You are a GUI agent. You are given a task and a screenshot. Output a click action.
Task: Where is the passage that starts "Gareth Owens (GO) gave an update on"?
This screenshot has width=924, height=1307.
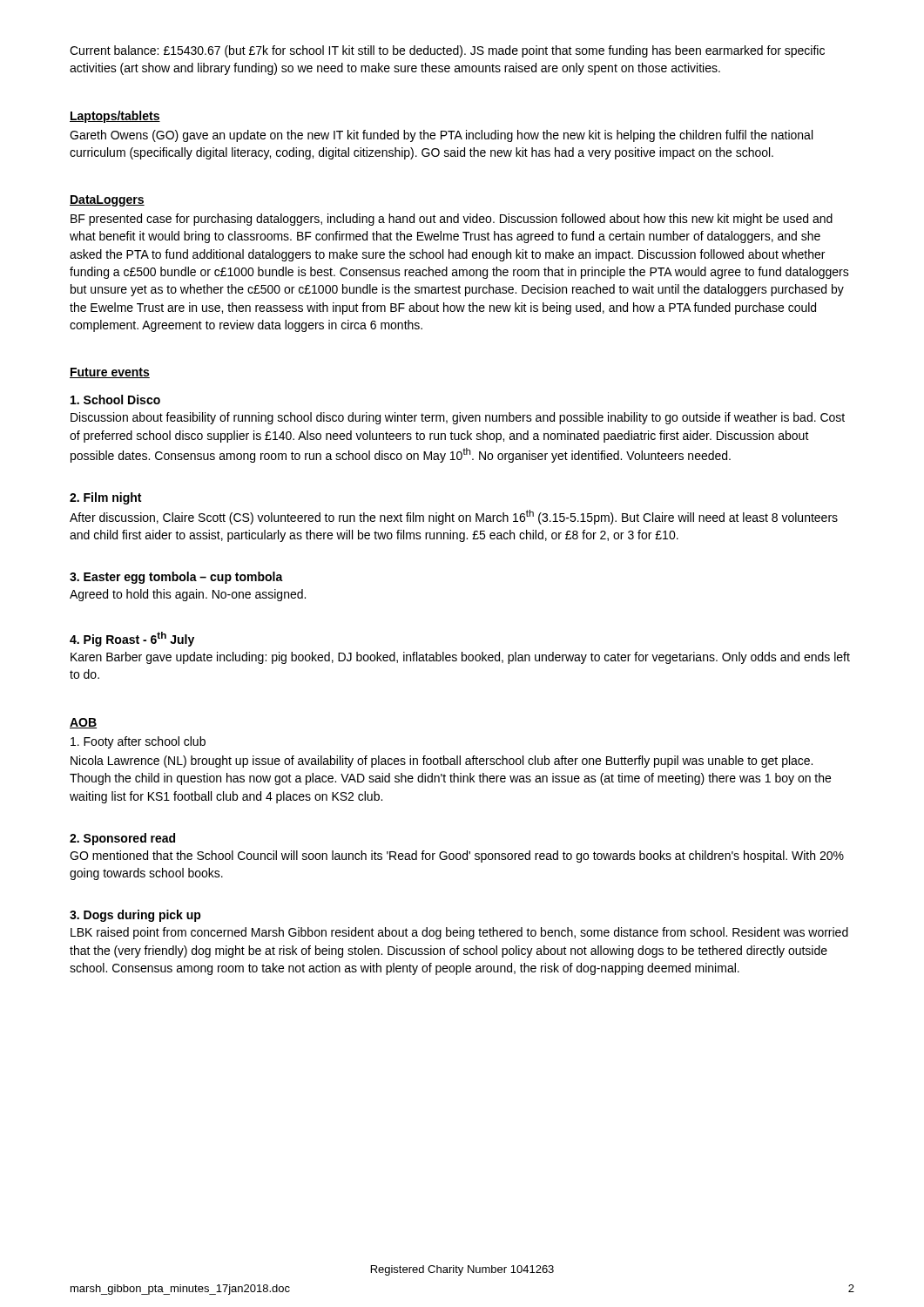coord(442,144)
